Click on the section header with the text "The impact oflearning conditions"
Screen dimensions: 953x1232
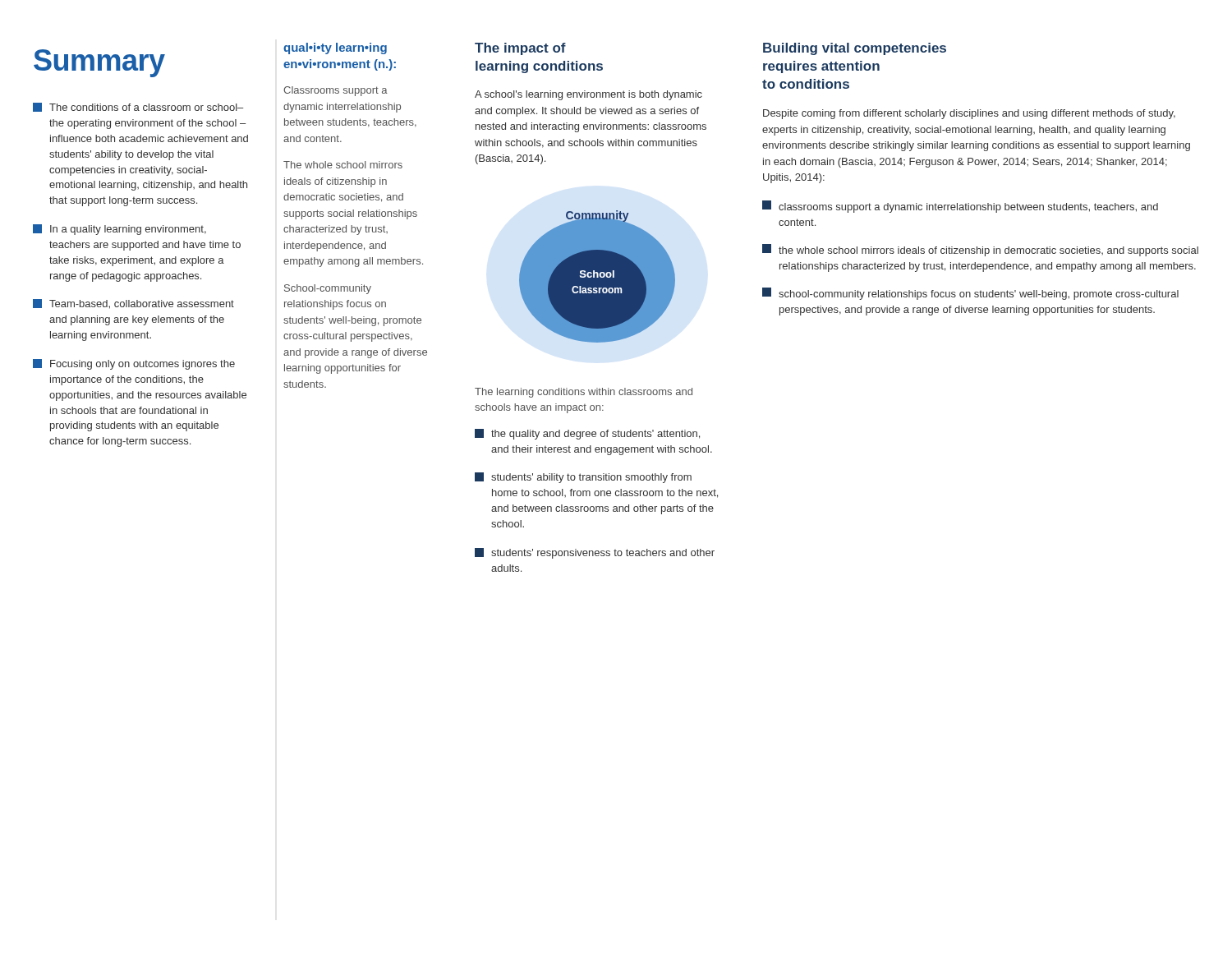[597, 58]
